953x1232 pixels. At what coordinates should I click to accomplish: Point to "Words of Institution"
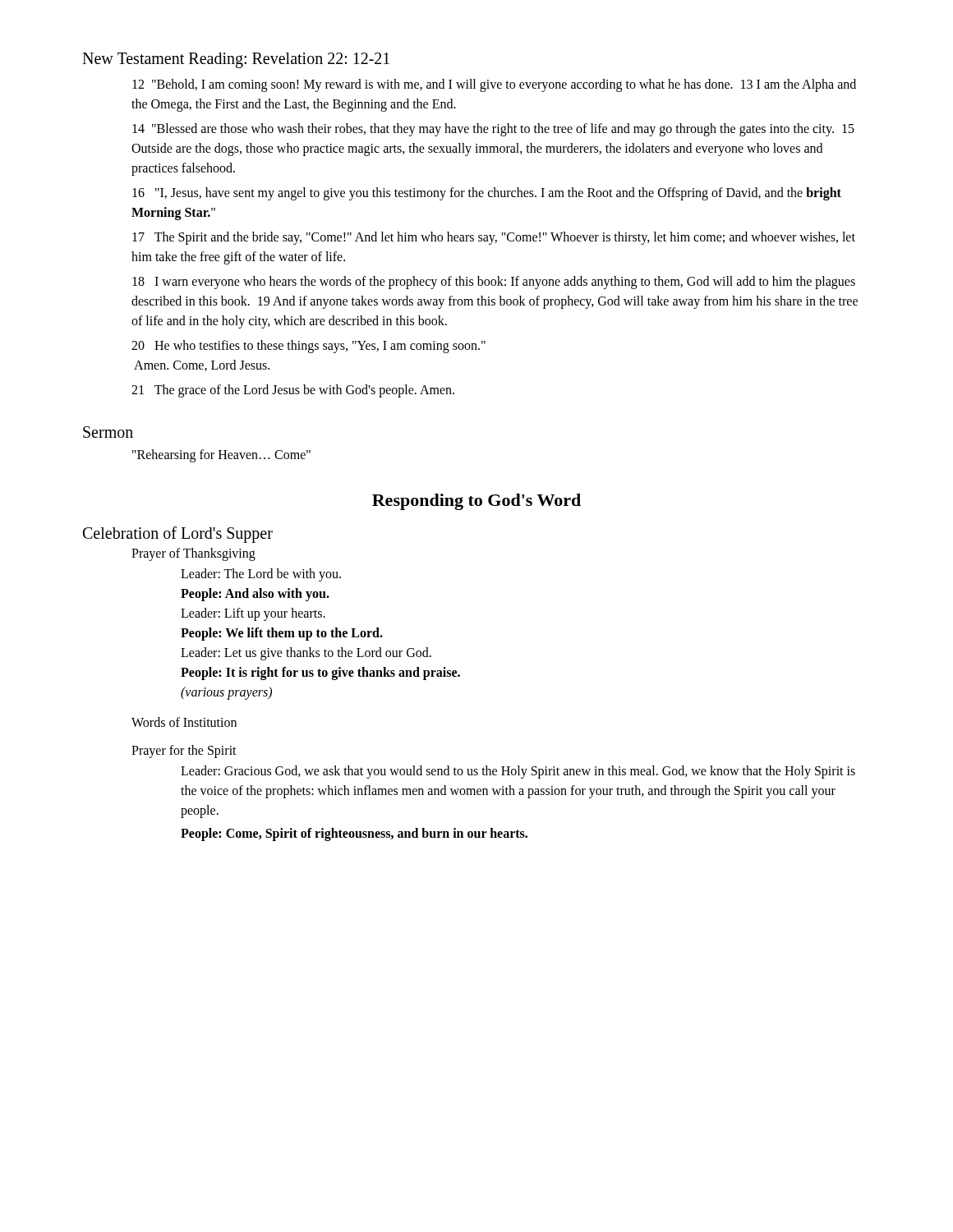click(184, 722)
